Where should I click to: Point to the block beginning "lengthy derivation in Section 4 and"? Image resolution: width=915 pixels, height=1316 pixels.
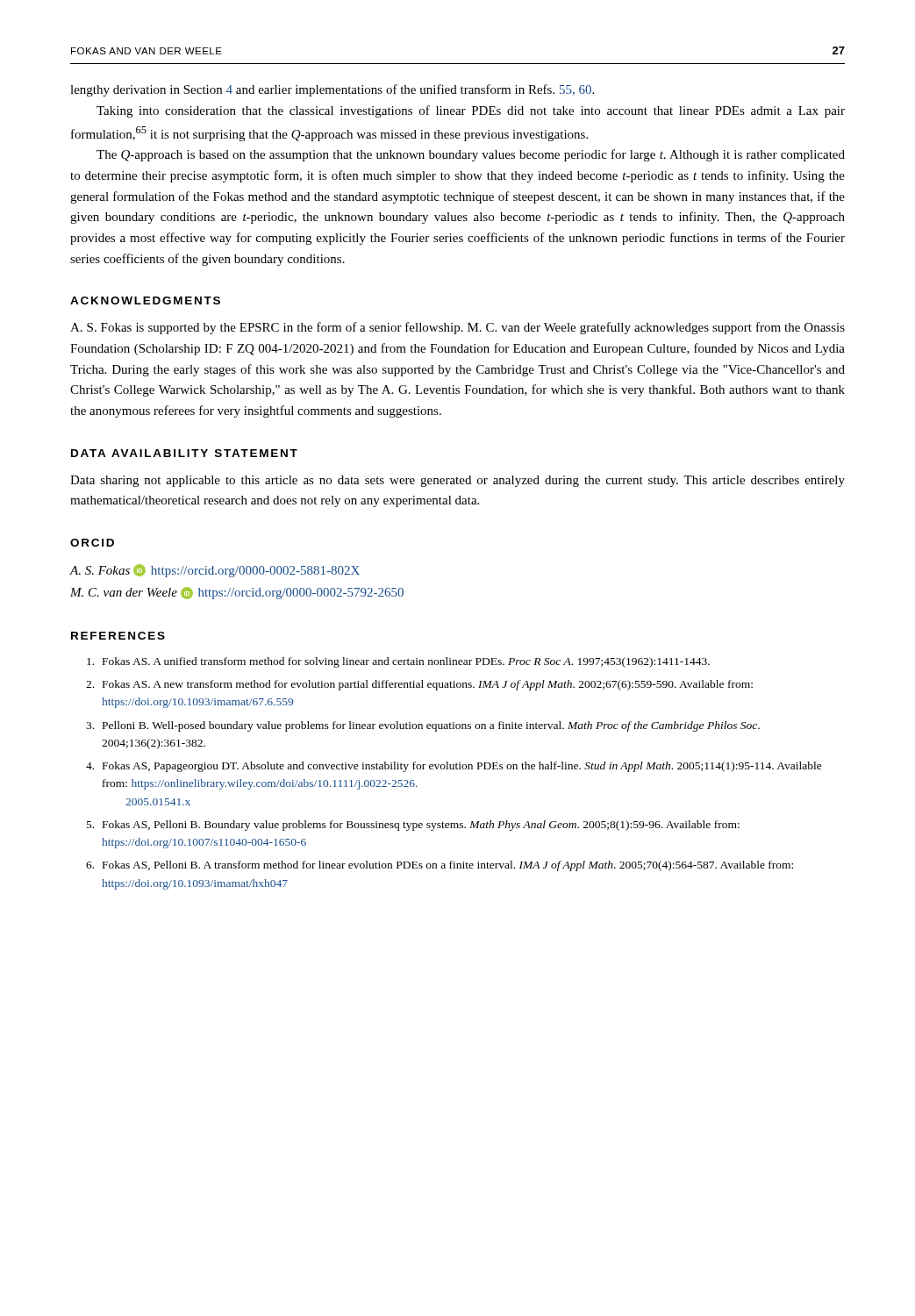tap(458, 90)
